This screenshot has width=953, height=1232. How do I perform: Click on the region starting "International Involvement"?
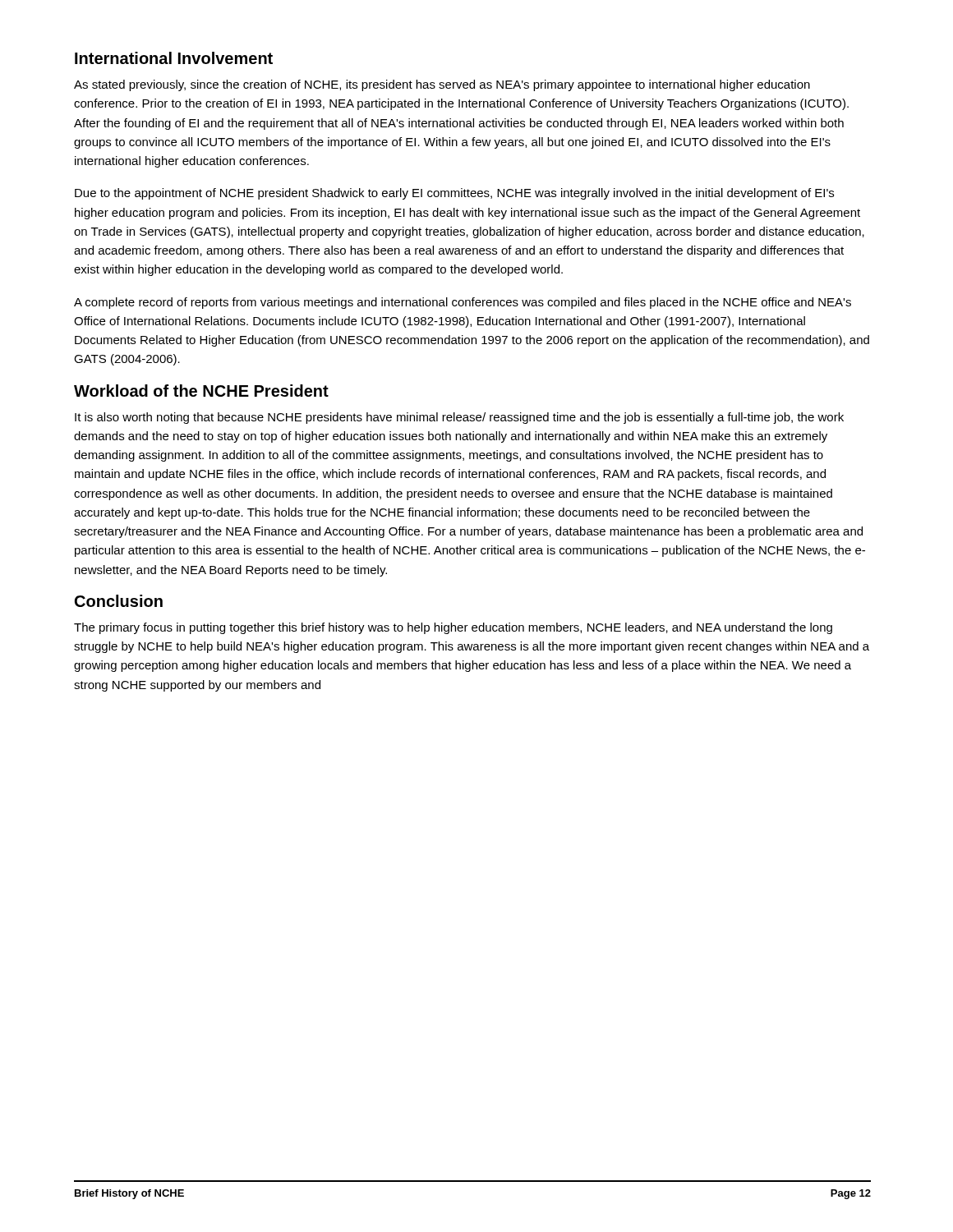click(x=173, y=58)
